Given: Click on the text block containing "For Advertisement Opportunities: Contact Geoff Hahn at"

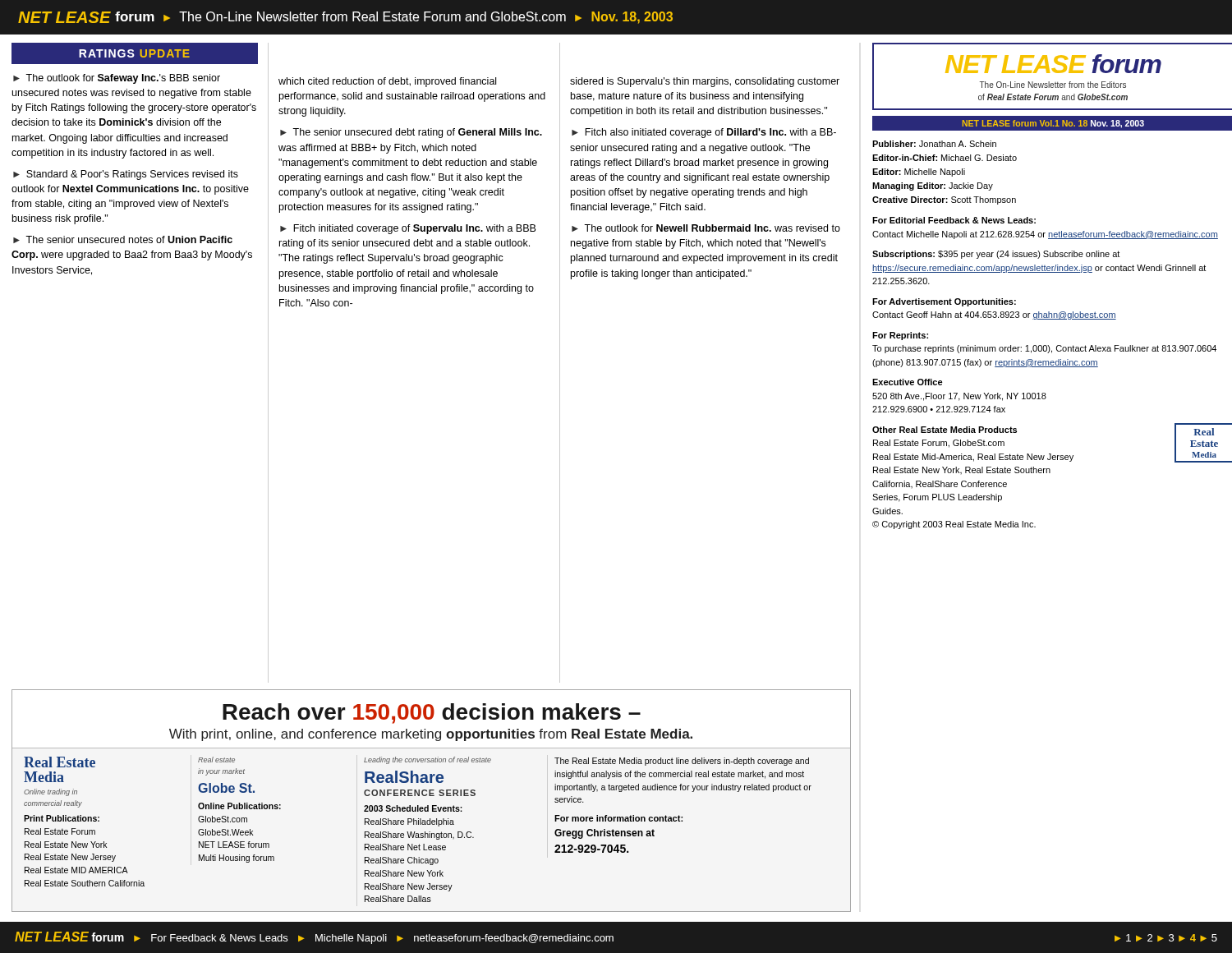Looking at the screenshot, I should tap(994, 308).
